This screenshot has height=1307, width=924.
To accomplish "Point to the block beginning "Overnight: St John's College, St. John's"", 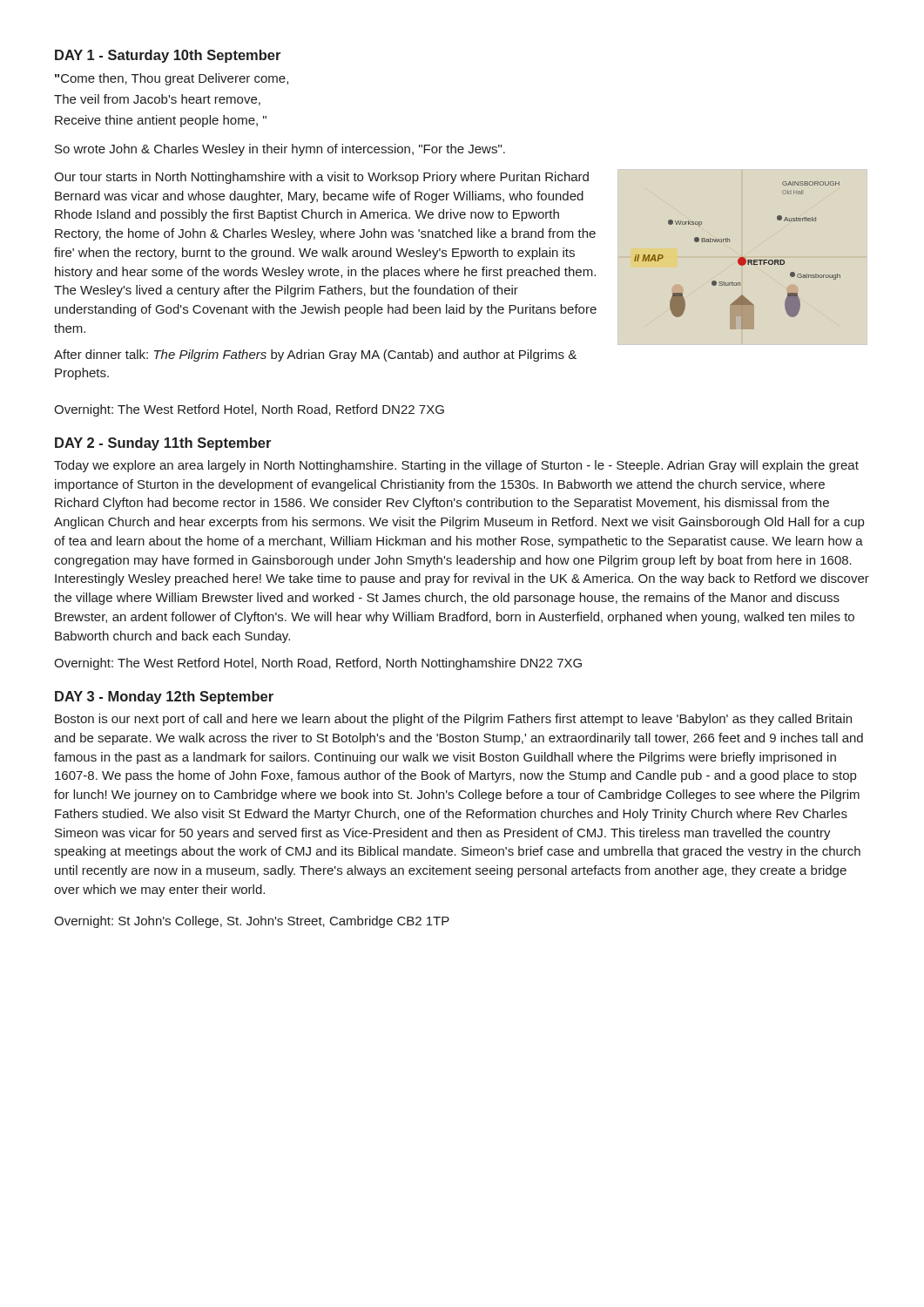I will (x=252, y=920).
